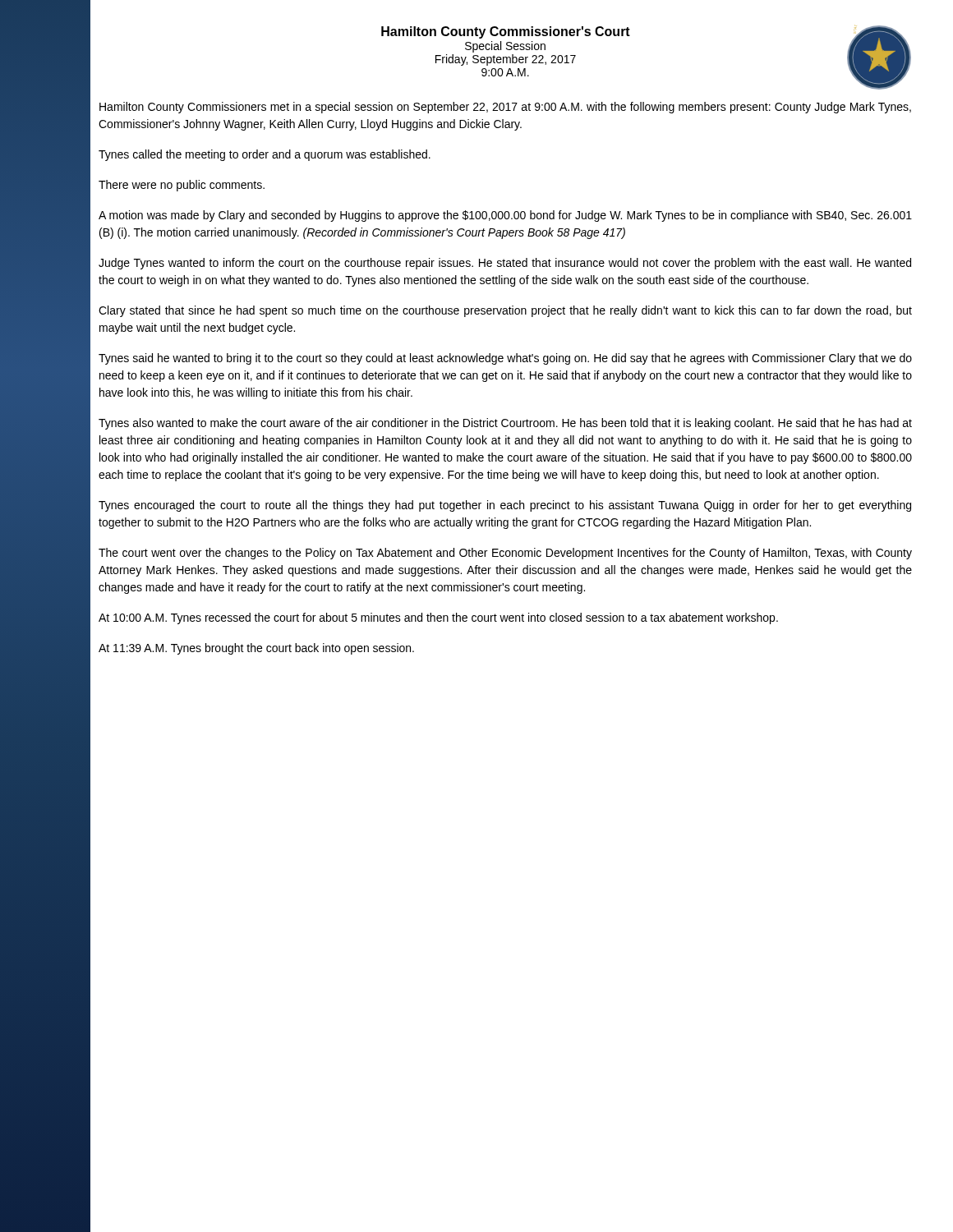Find the block on this page that starts "Hamilton County Commissioners met in a special session"
This screenshot has height=1232, width=953.
[505, 115]
